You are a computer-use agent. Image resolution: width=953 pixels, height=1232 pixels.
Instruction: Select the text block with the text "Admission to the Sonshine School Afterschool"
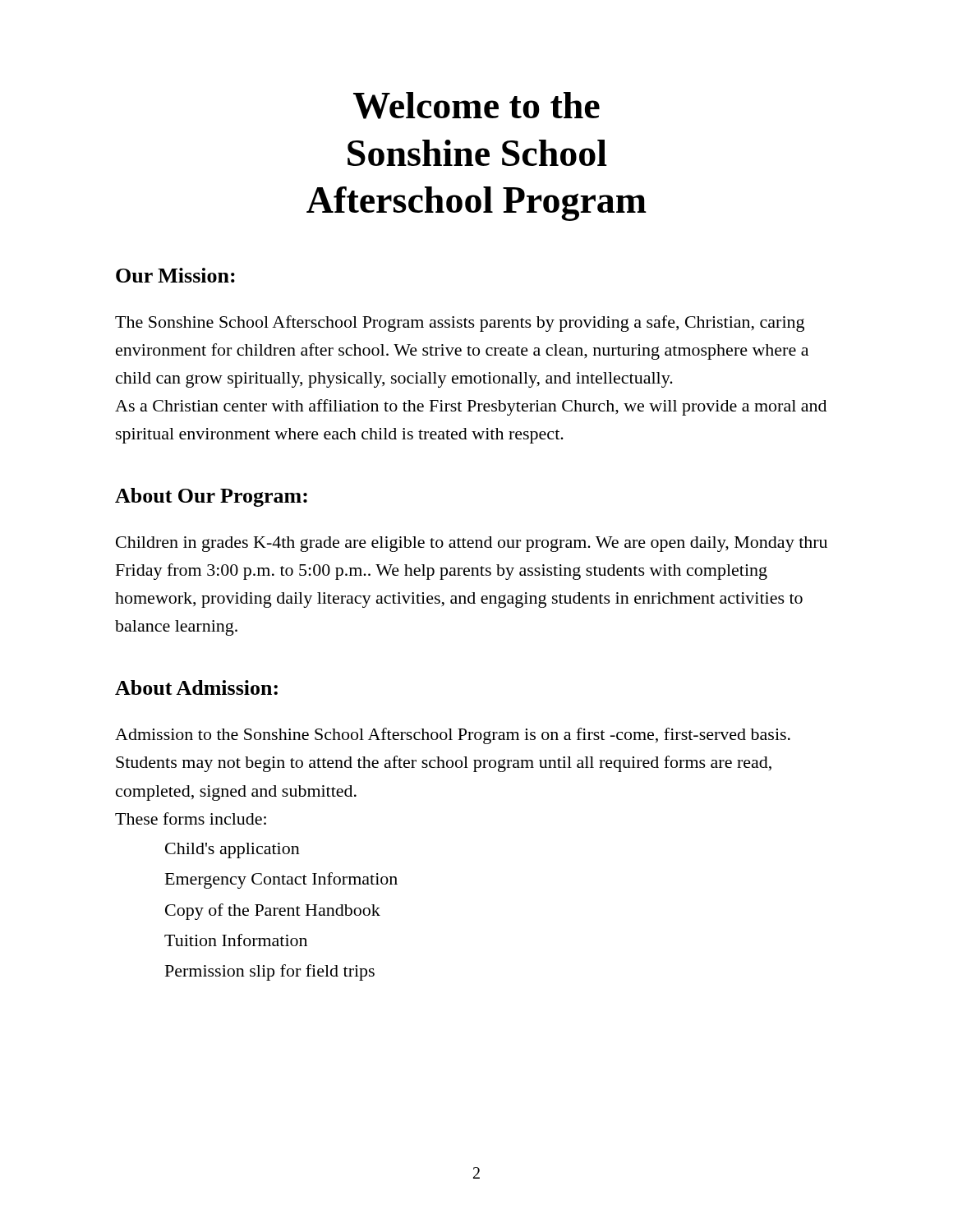(453, 776)
